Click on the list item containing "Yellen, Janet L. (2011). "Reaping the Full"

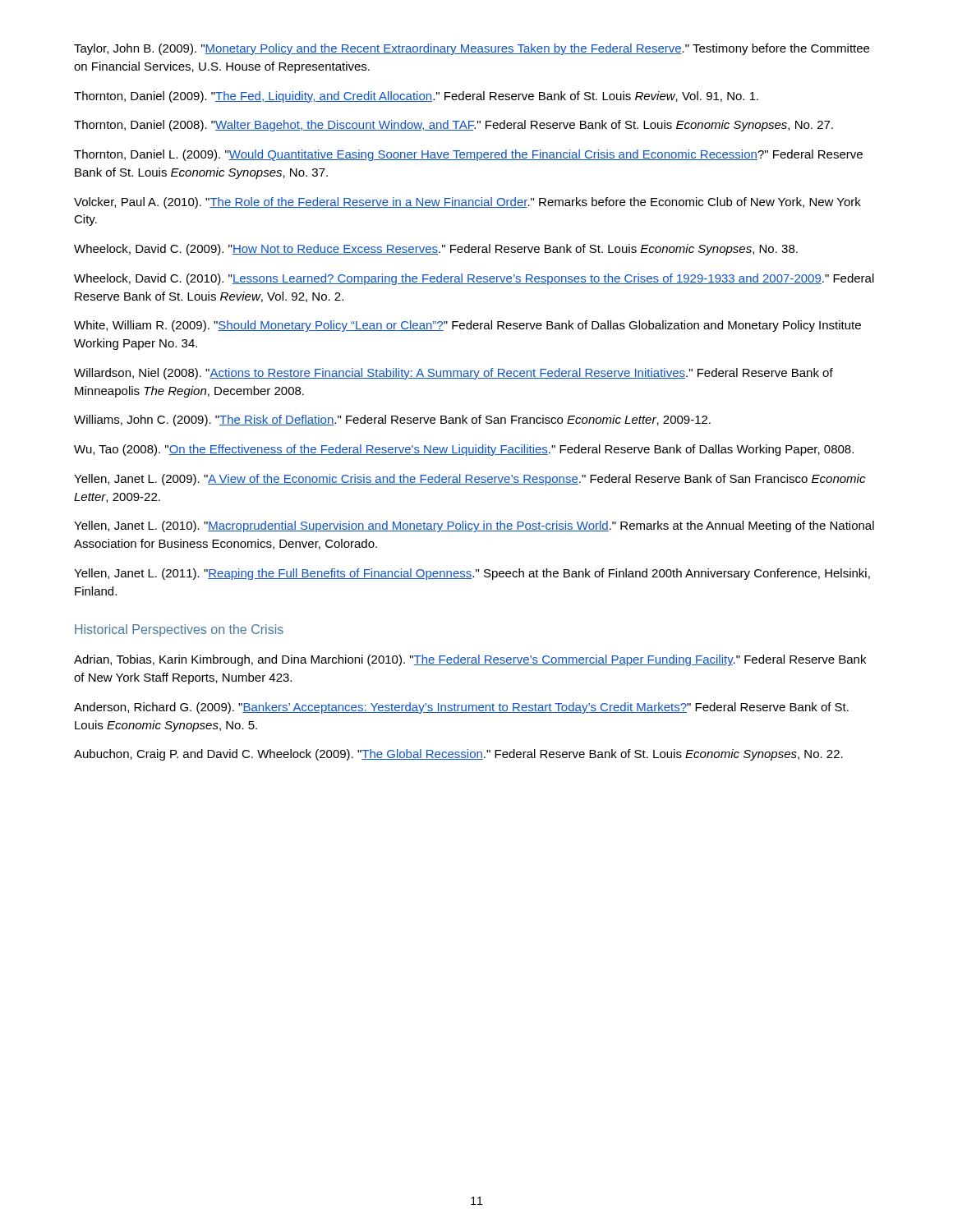coord(472,582)
